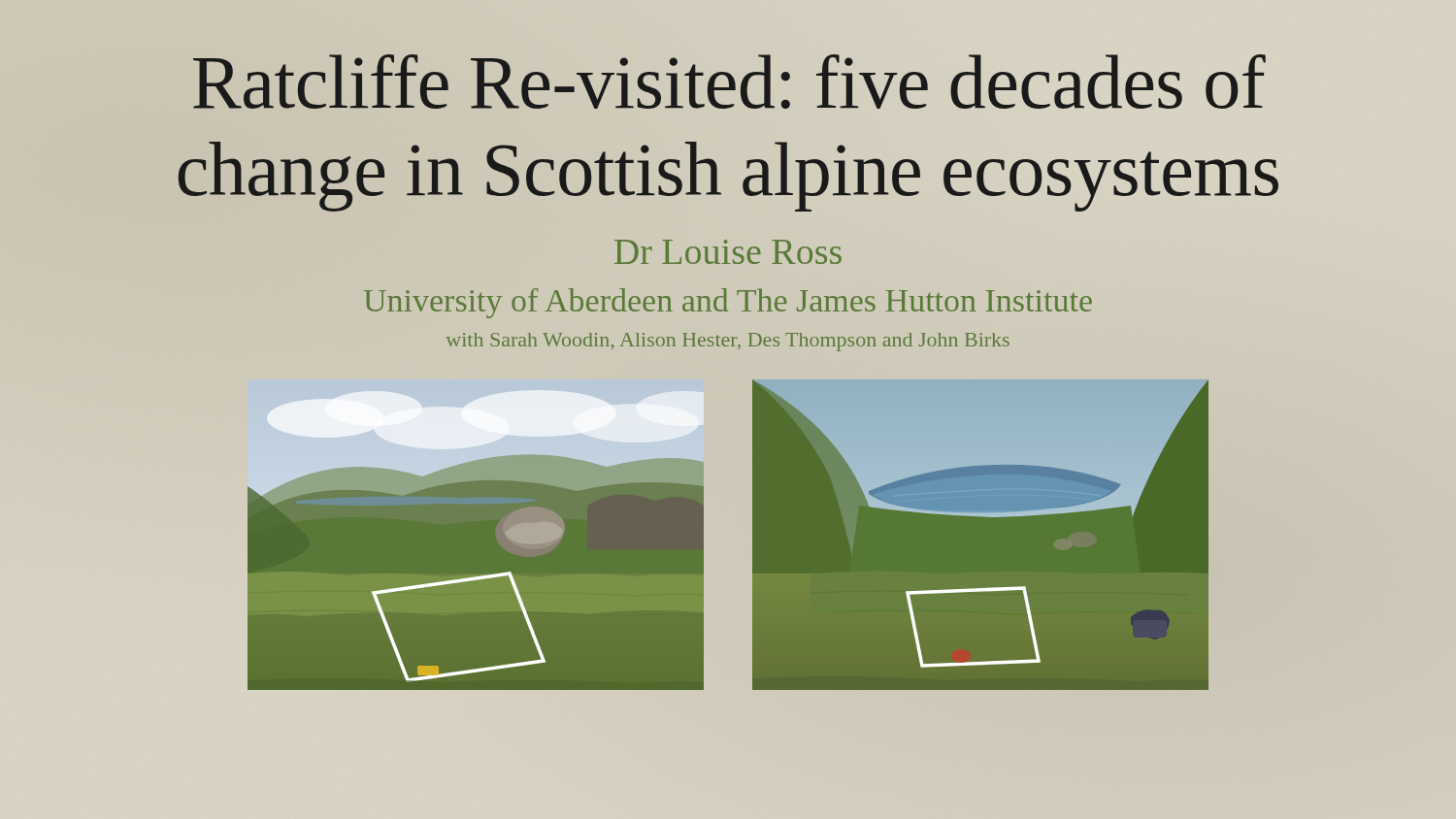The width and height of the screenshot is (1456, 819).
Task: Locate the text block containing "with Sarah Woodin, Alison Hester,"
Action: pos(728,340)
